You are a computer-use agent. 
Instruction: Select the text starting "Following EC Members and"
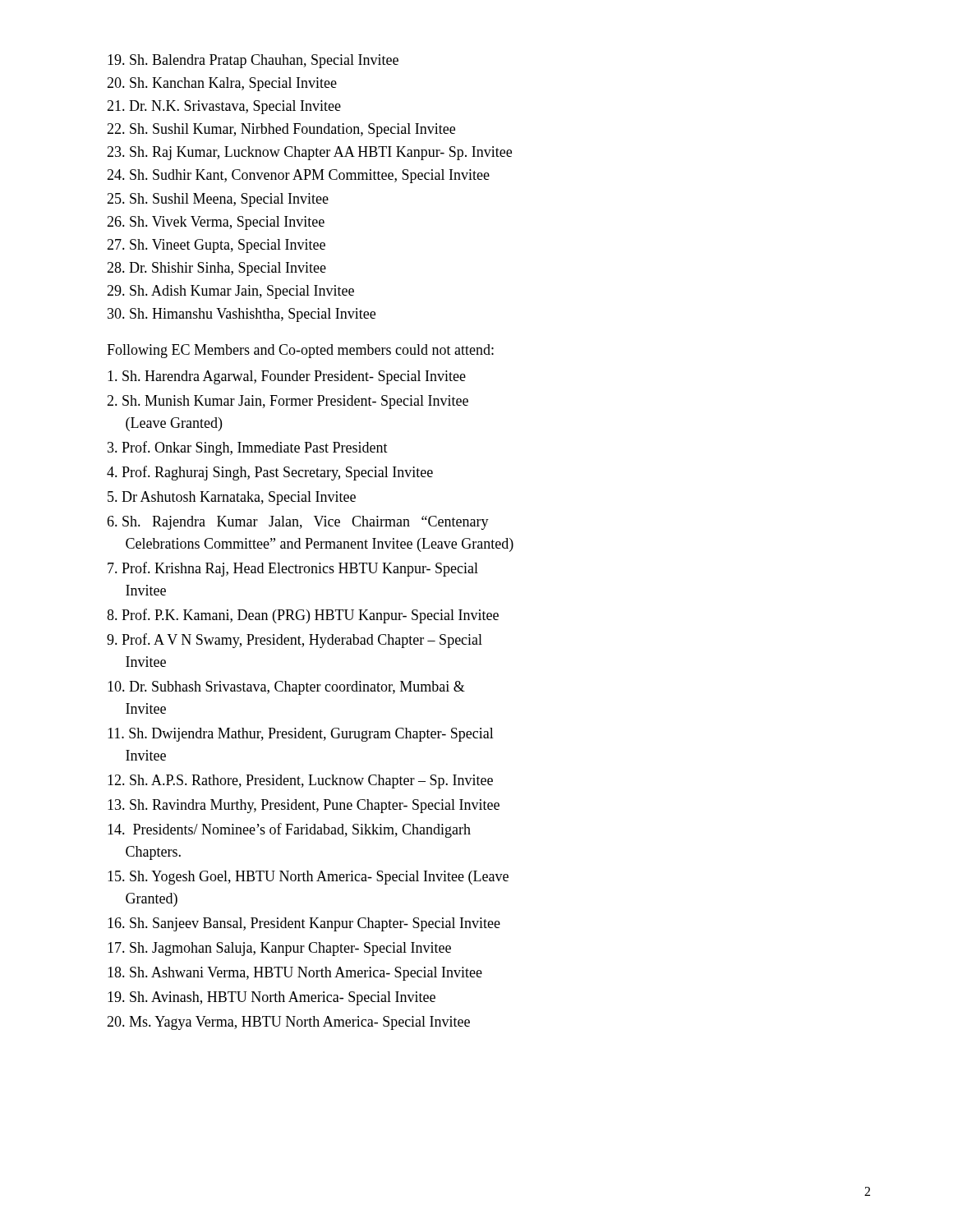coord(301,350)
